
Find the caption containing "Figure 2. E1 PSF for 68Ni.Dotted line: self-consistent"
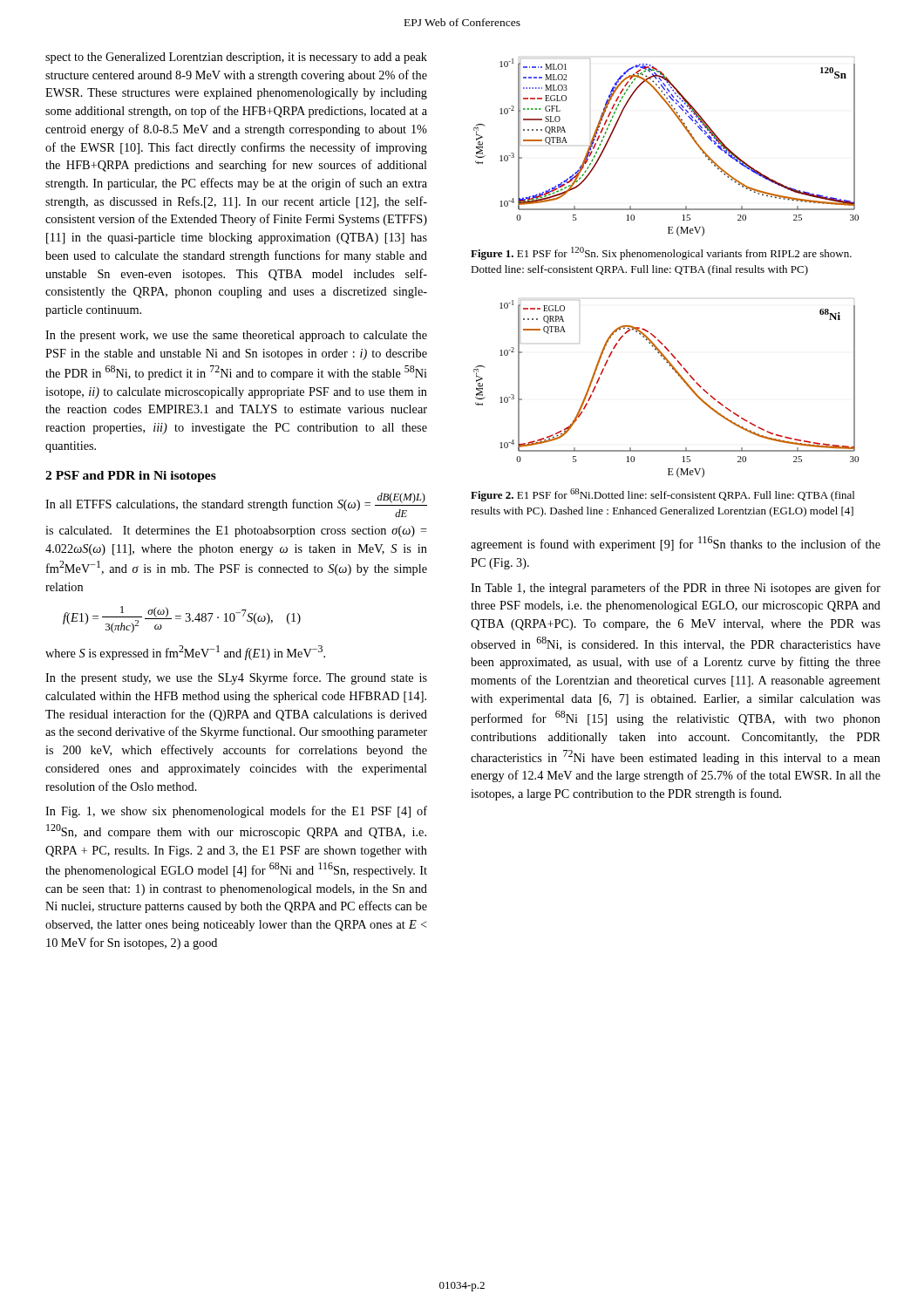coord(663,502)
